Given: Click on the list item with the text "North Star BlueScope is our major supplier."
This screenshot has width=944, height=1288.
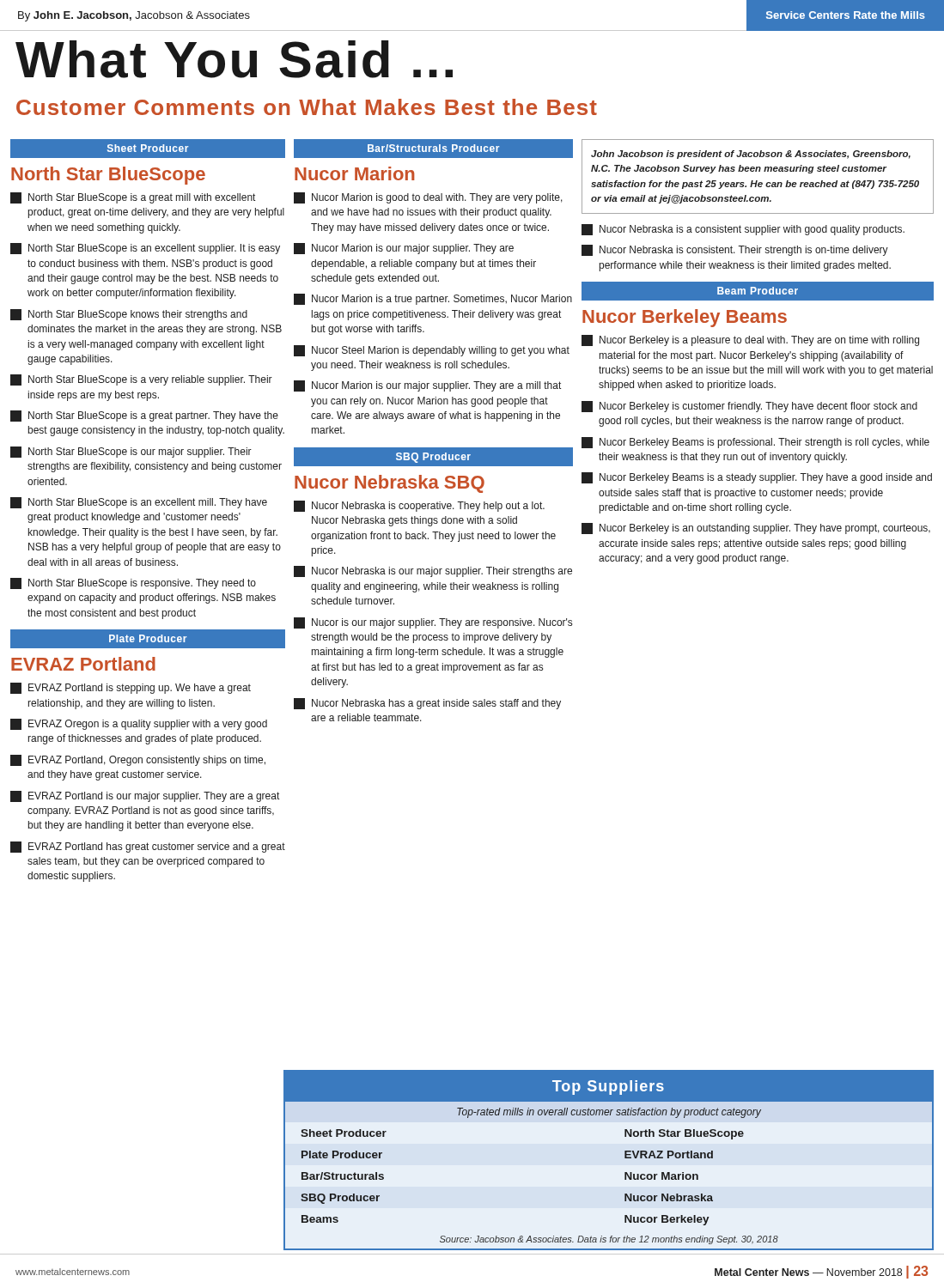Looking at the screenshot, I should (x=148, y=467).
